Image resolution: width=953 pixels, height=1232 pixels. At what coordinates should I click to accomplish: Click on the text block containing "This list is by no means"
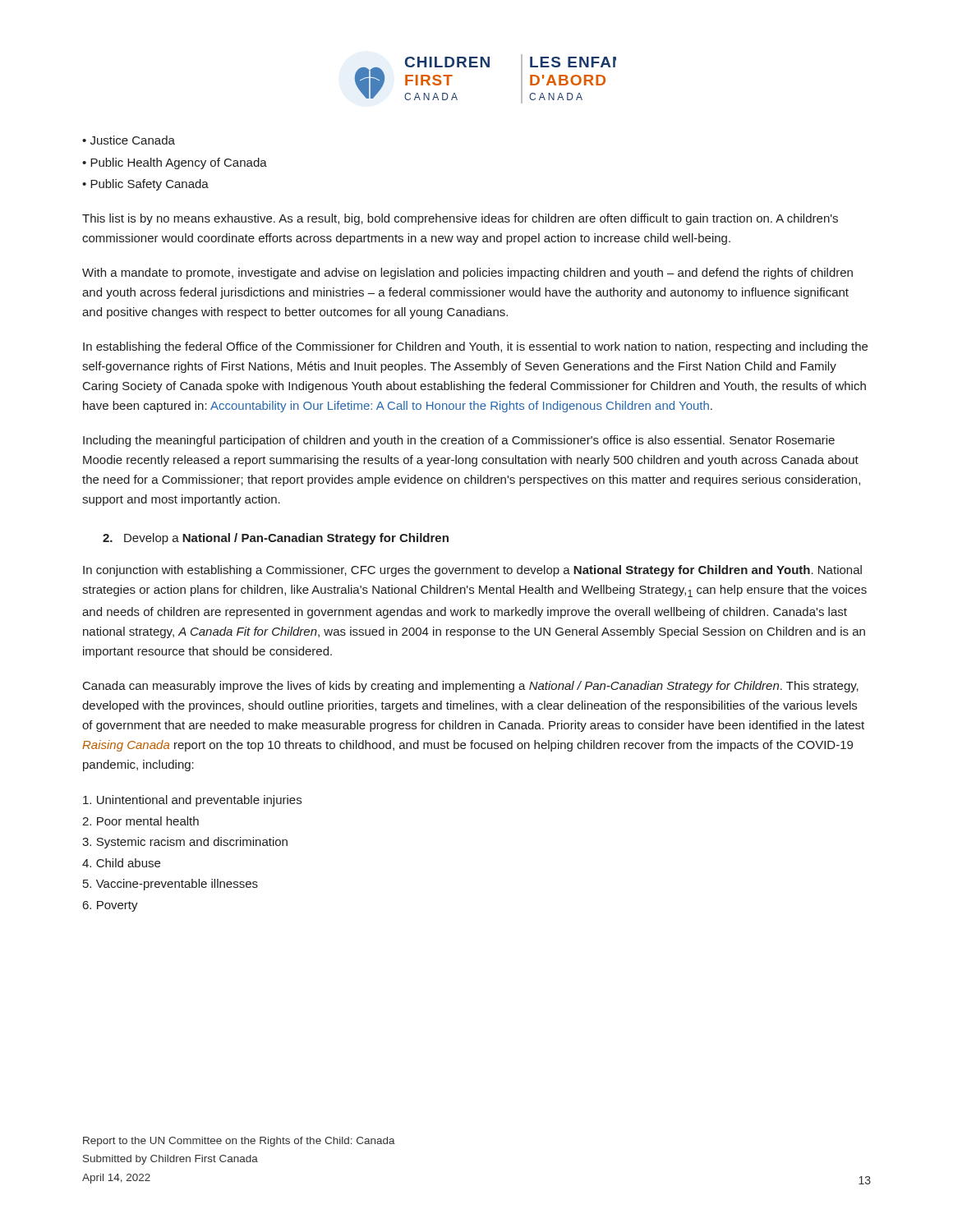point(460,227)
